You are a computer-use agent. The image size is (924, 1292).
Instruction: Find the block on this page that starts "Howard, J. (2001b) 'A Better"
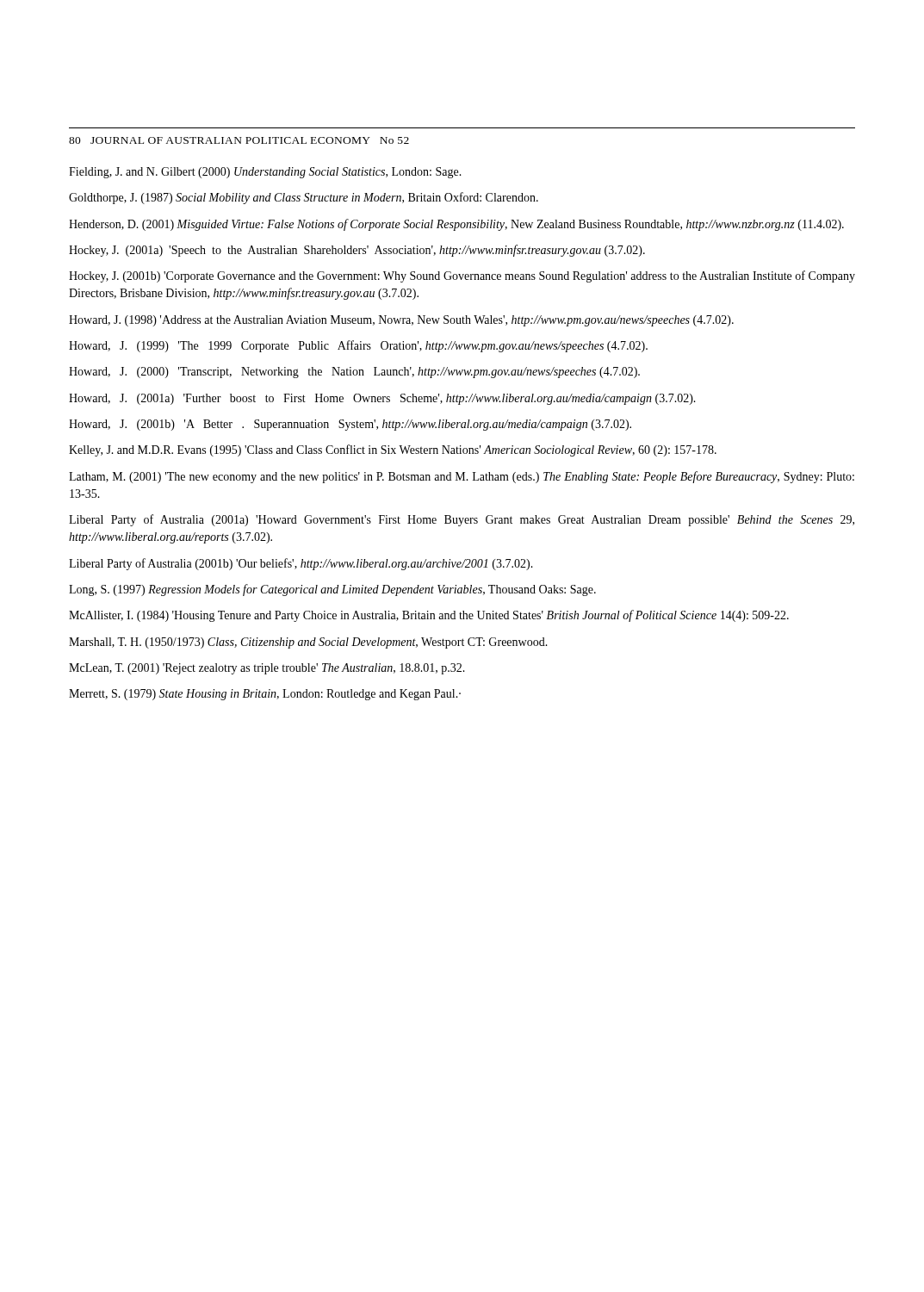(351, 424)
